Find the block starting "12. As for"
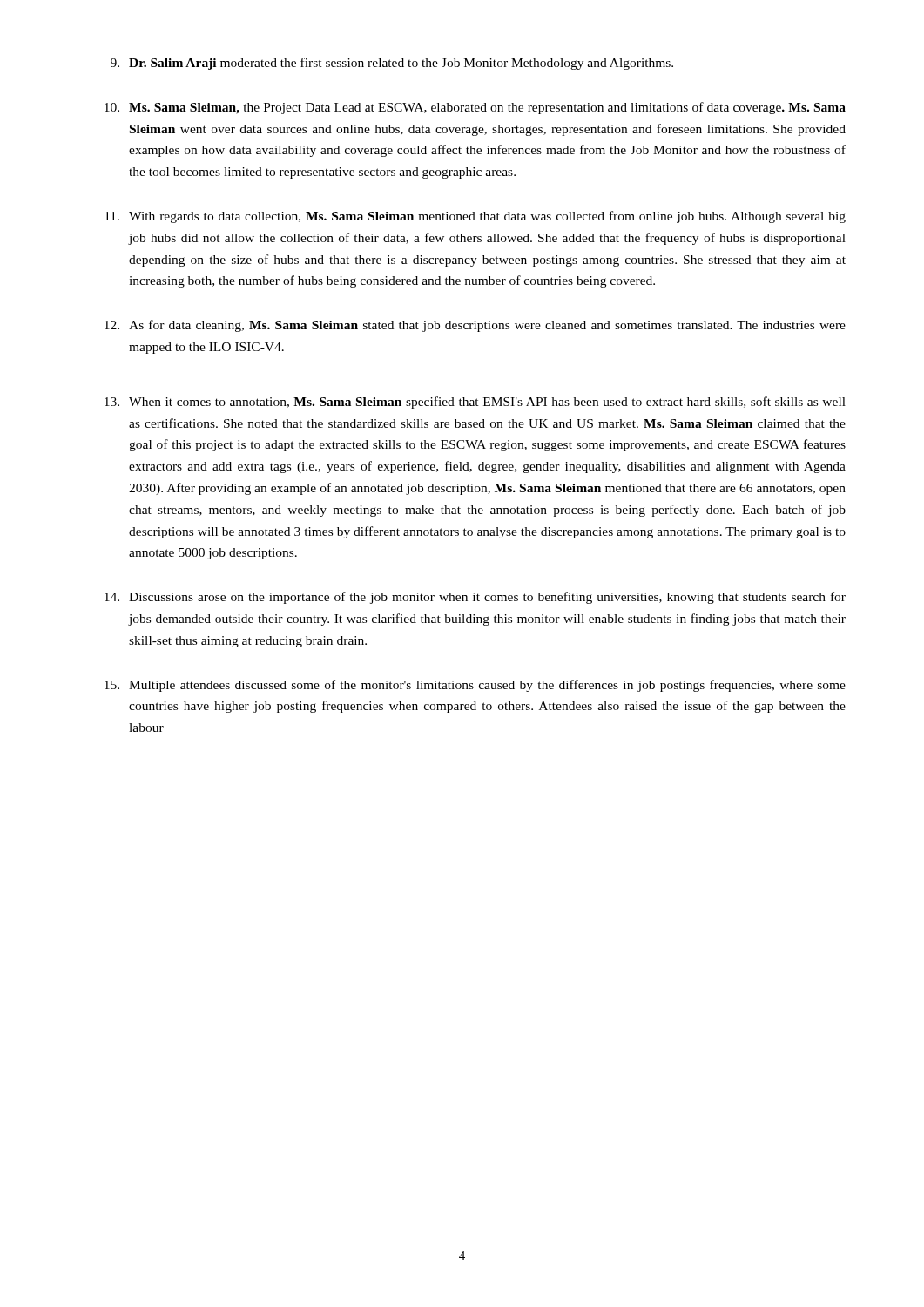Image resolution: width=924 pixels, height=1307 pixels. coord(466,336)
